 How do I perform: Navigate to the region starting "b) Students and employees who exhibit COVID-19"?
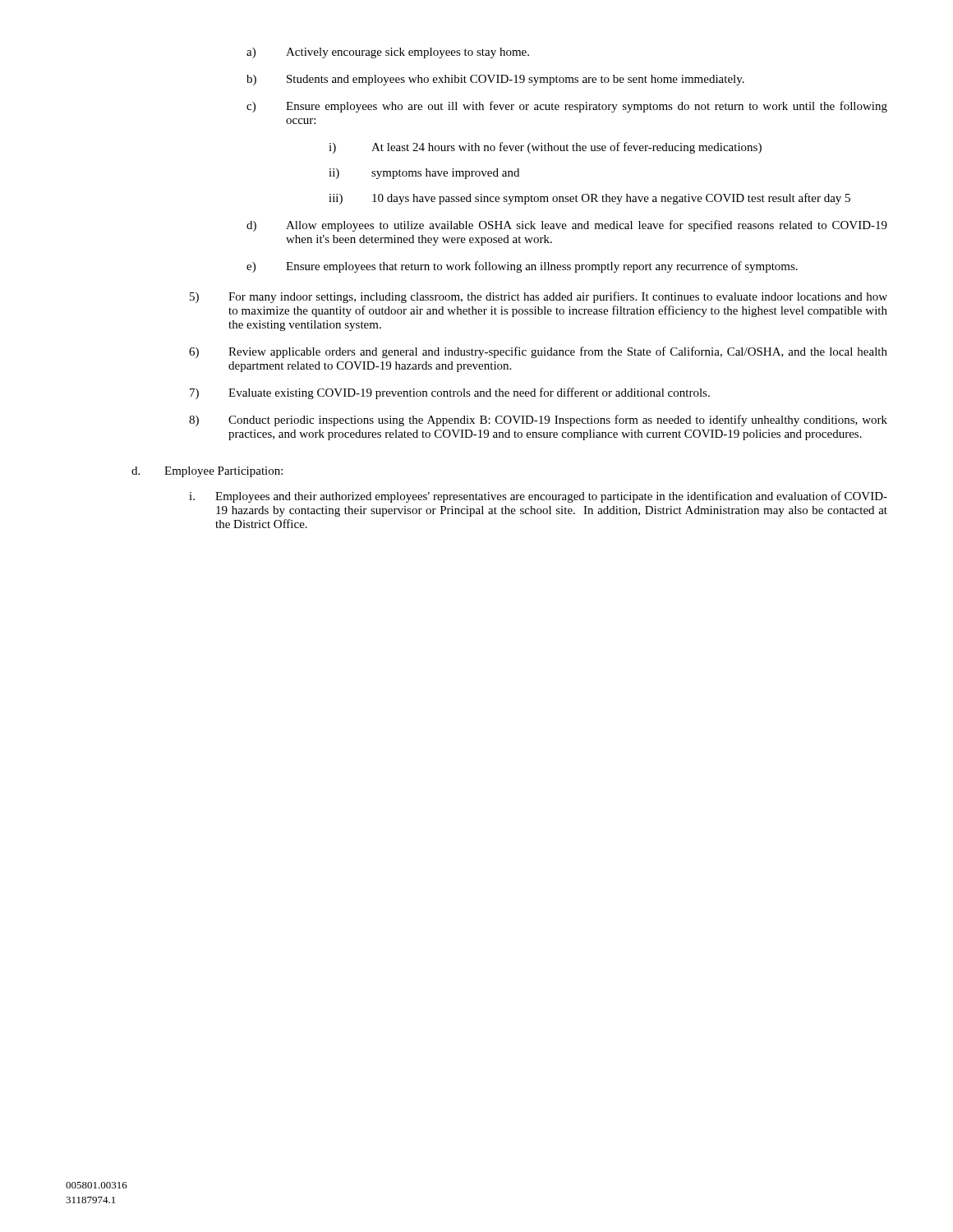coord(567,79)
